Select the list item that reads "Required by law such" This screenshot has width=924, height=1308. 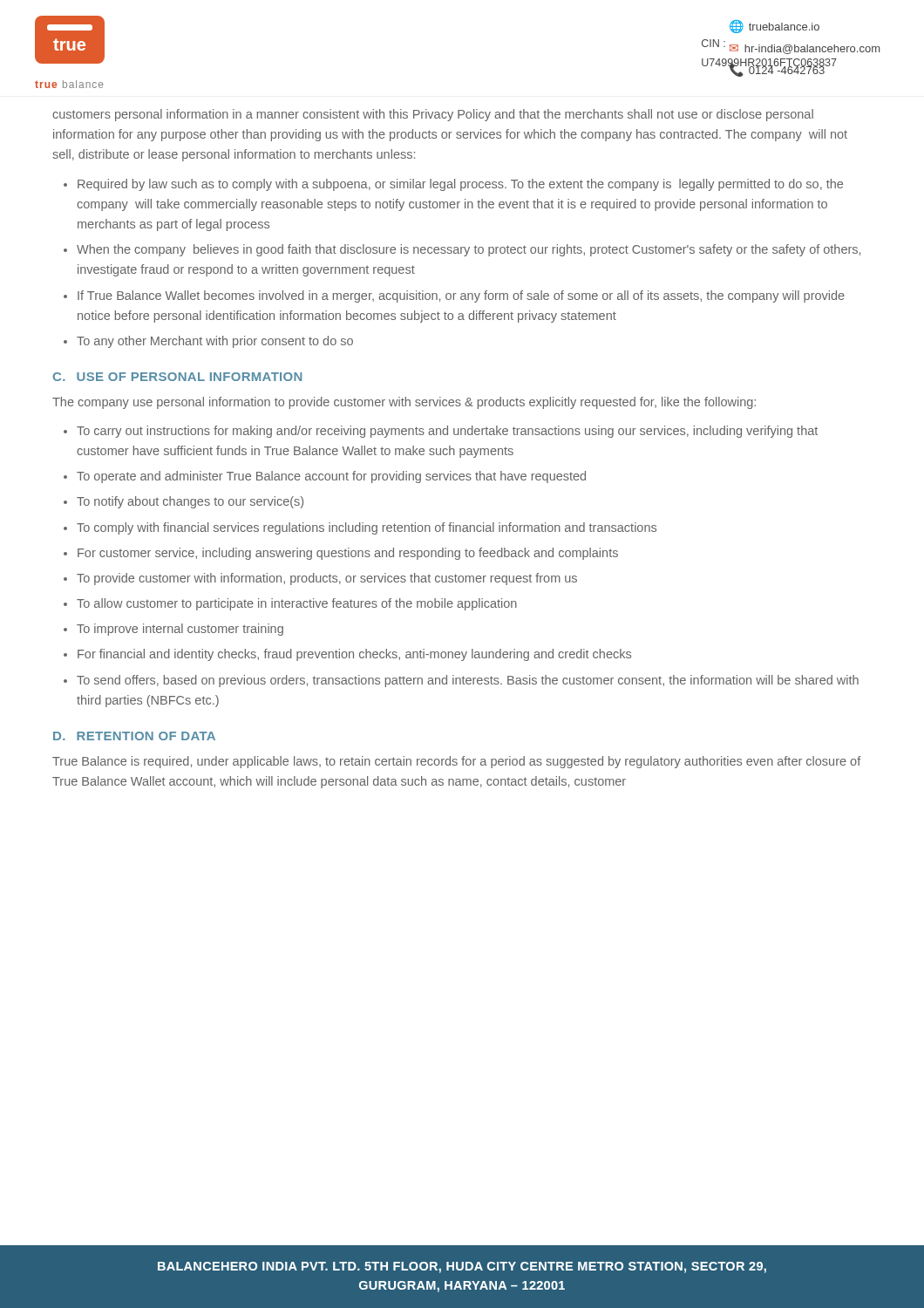click(460, 204)
